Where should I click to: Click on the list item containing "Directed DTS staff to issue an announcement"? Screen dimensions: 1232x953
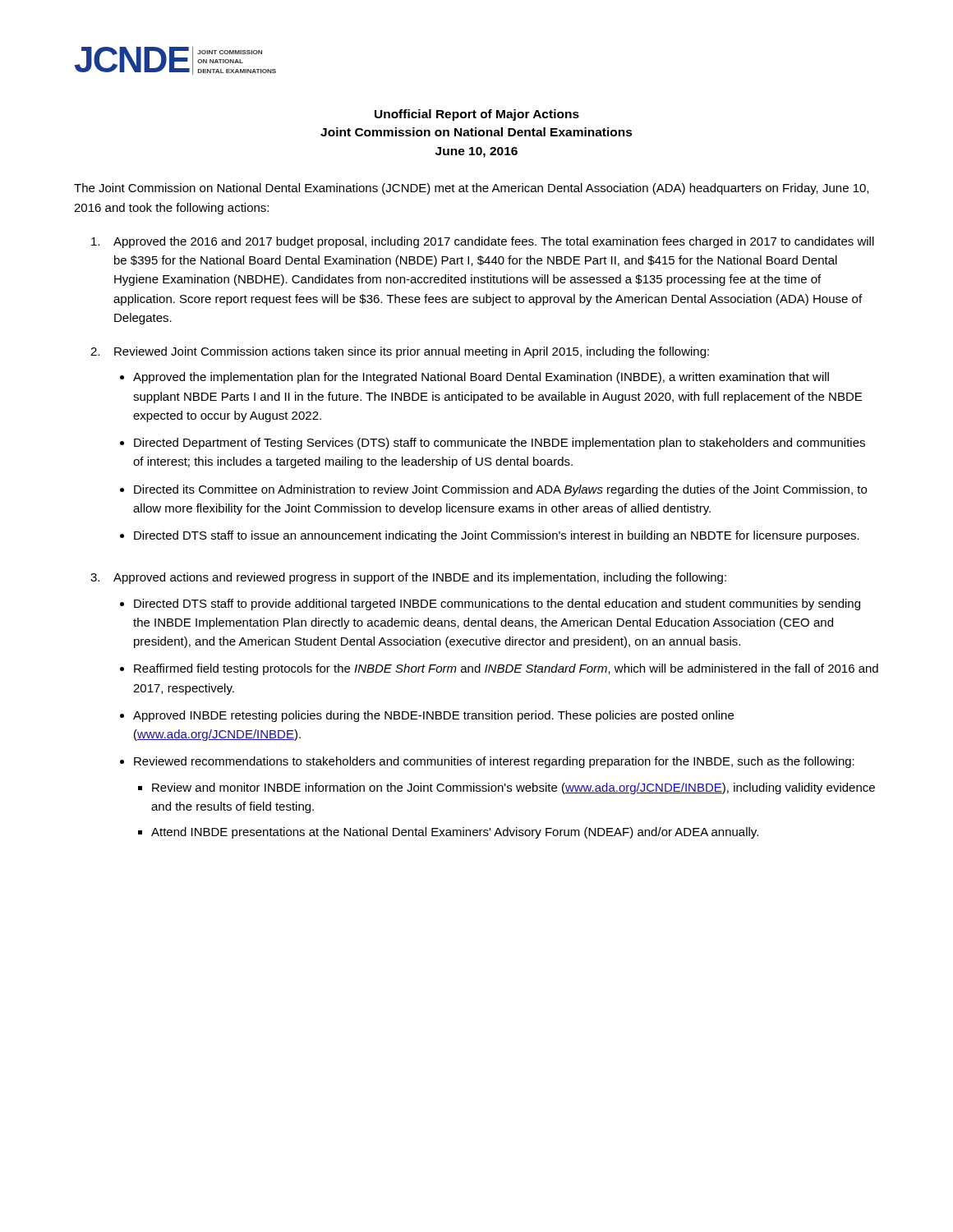coord(497,535)
